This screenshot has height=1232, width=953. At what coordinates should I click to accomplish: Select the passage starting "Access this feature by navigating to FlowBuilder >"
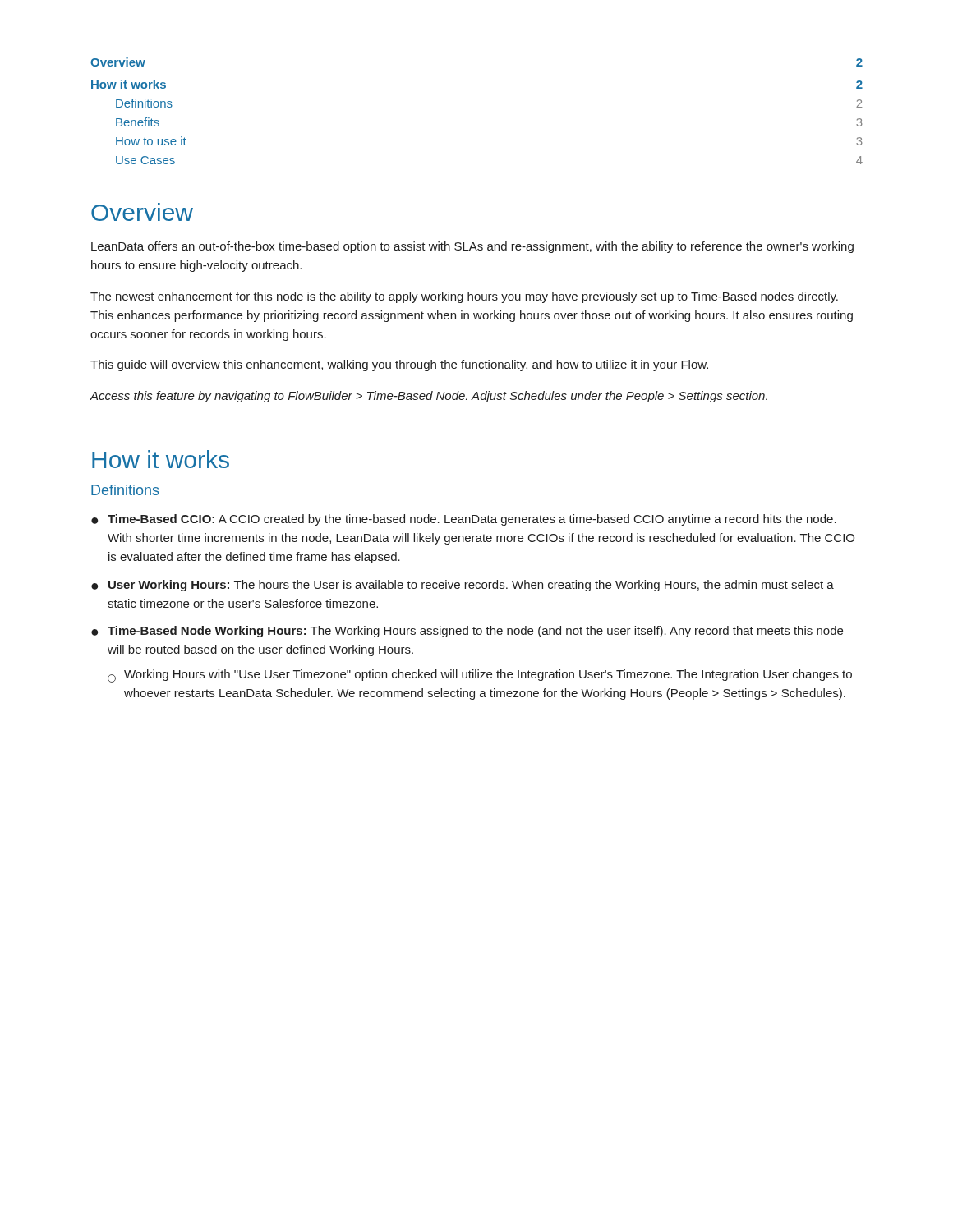click(430, 395)
